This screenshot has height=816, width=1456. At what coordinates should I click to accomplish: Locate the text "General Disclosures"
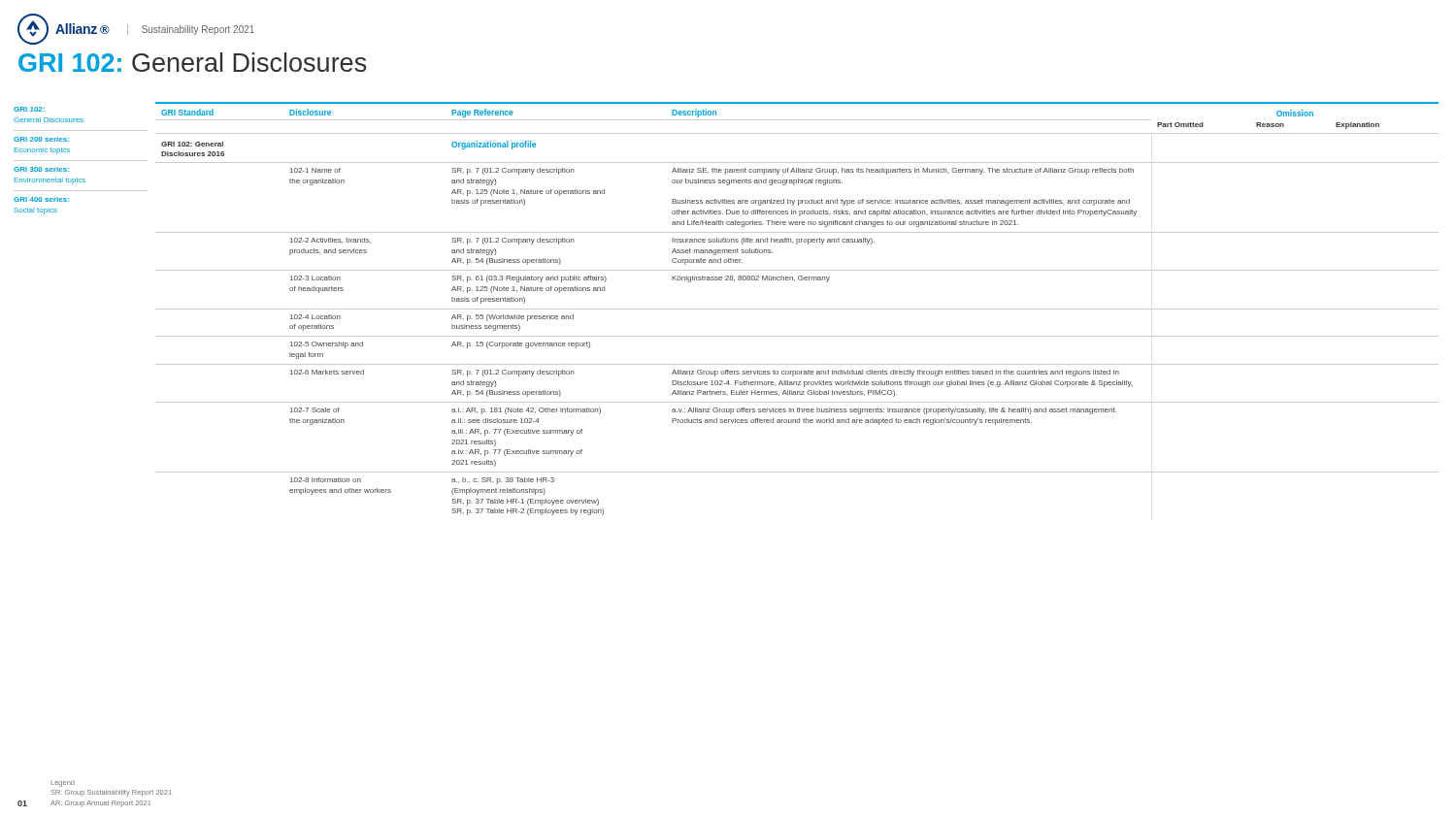(x=49, y=120)
